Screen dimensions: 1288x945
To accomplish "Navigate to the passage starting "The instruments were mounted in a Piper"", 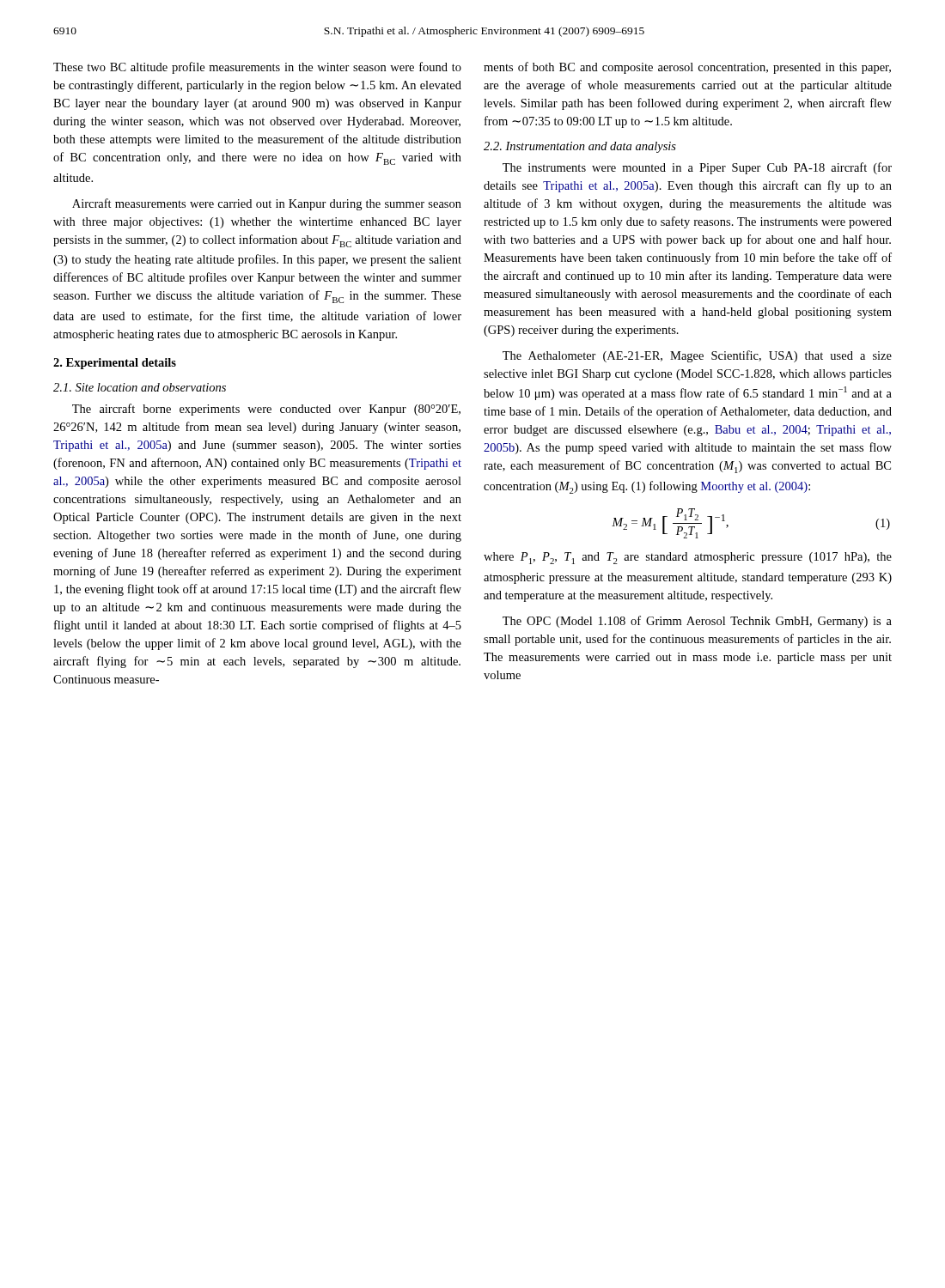I will point(688,249).
